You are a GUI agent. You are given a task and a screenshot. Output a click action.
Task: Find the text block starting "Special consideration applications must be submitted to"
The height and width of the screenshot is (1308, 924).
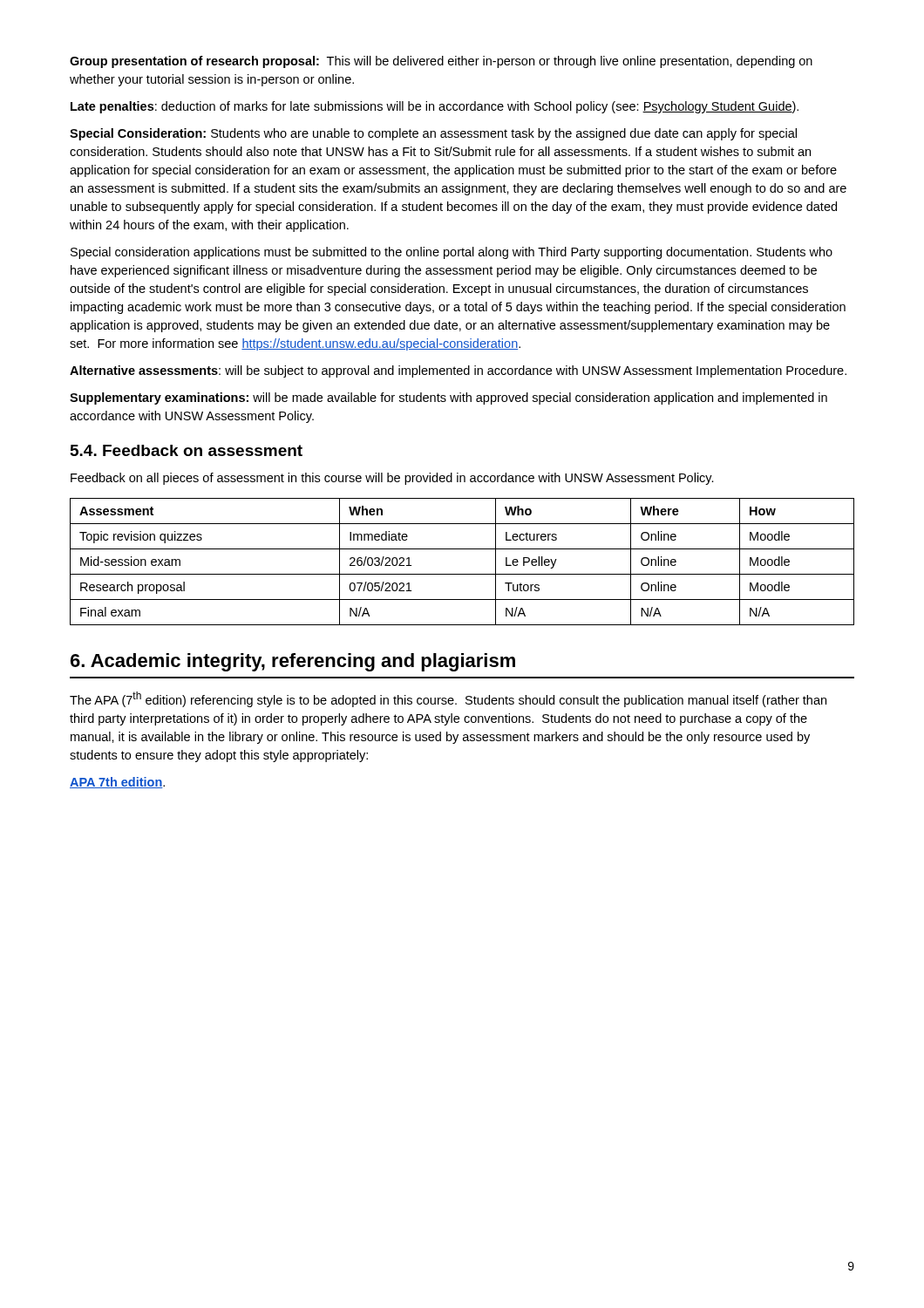(458, 298)
